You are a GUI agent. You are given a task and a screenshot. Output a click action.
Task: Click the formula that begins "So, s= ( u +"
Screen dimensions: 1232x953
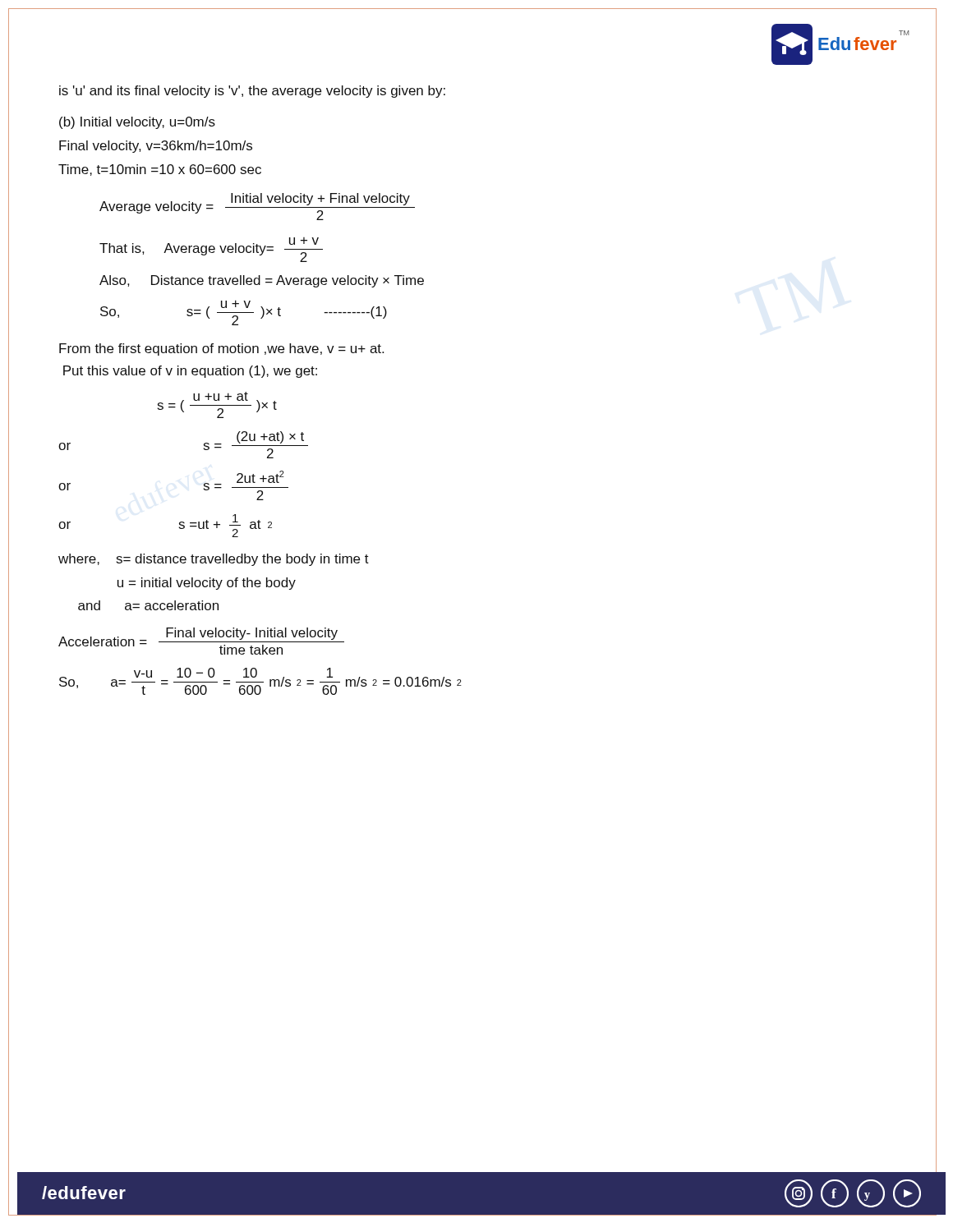(243, 312)
